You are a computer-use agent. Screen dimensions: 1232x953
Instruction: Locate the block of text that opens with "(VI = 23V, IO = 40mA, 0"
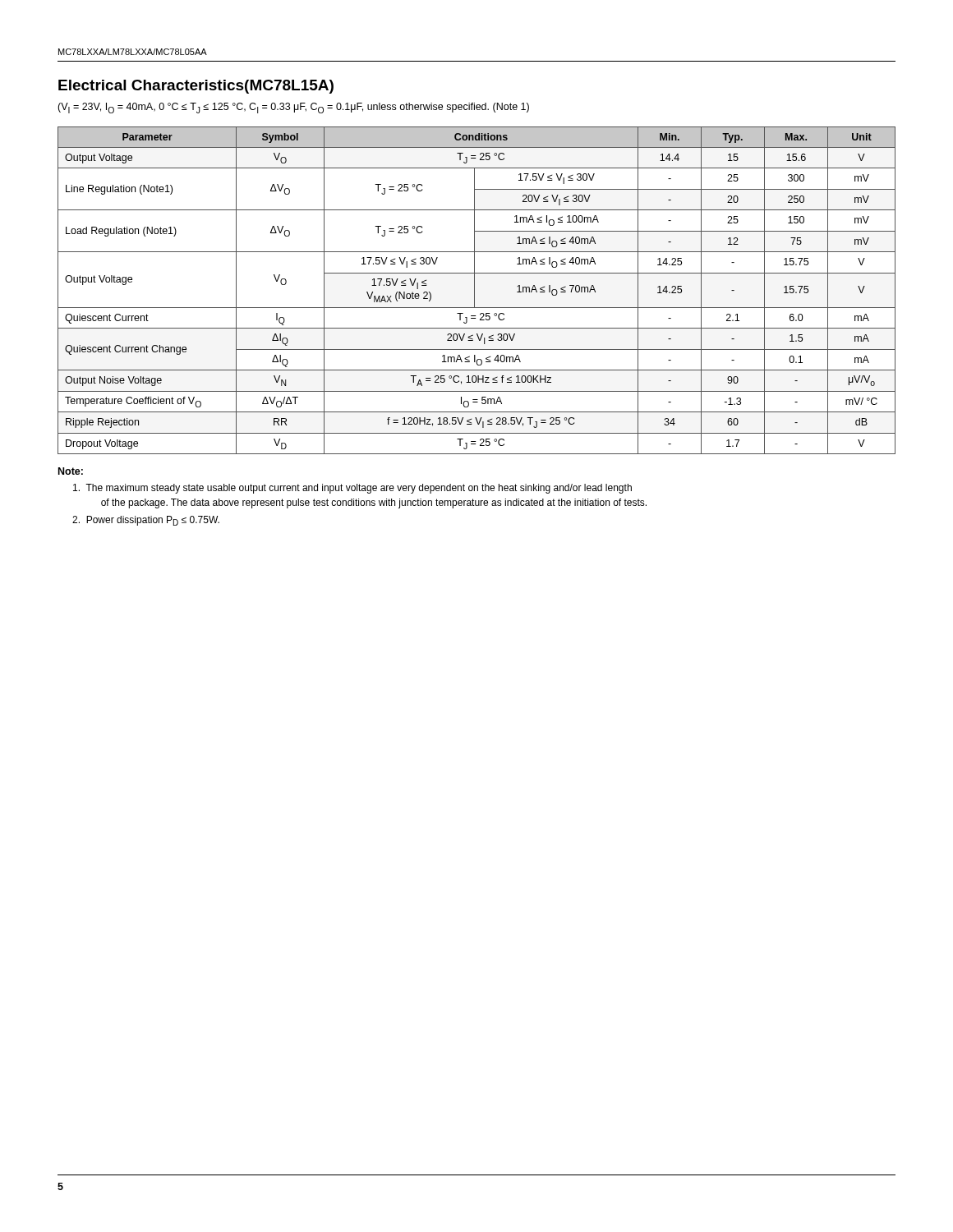pyautogui.click(x=294, y=108)
